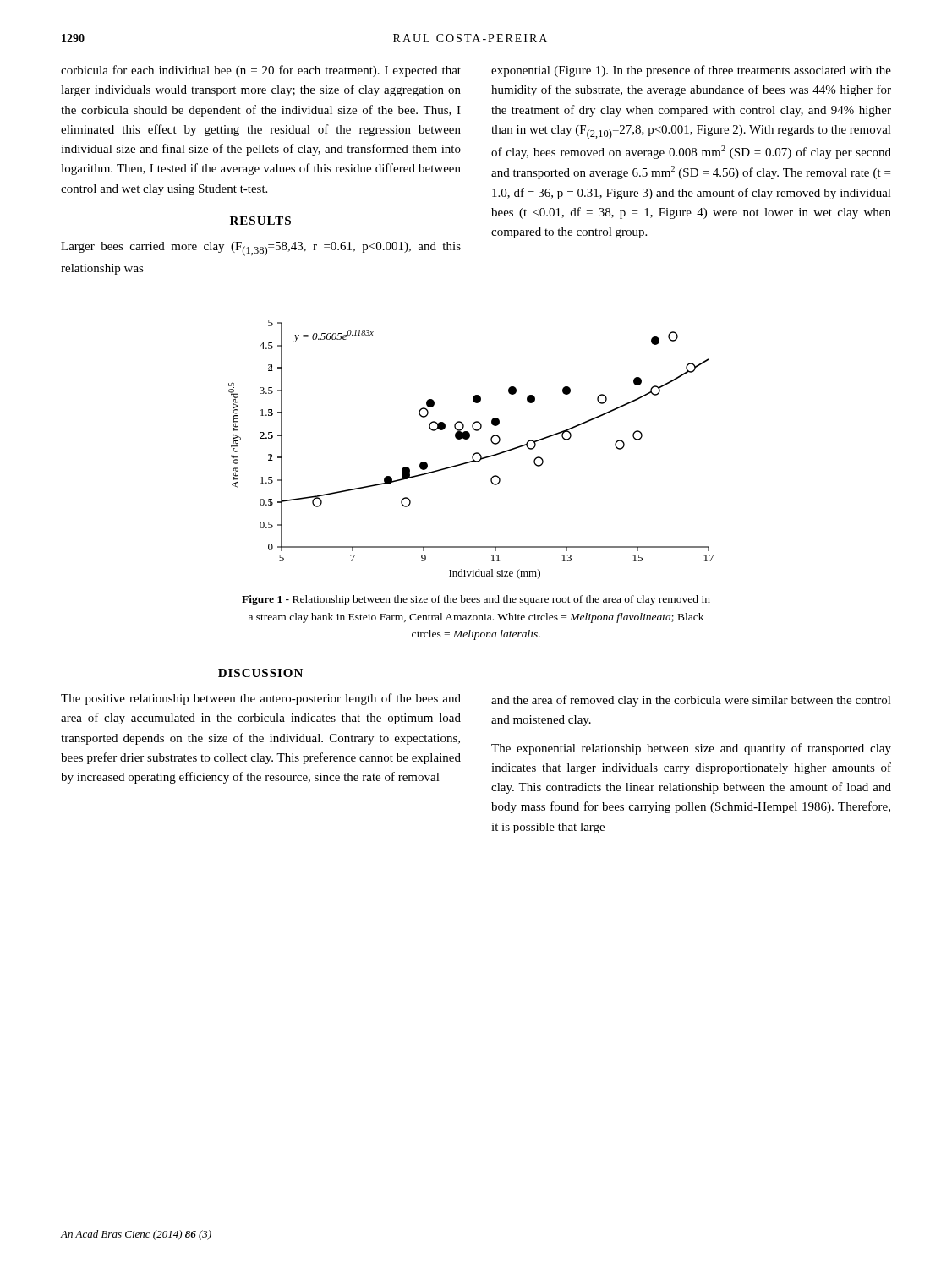Click the passage that begins "Larger bees carried more clay (F(1,38)=58,43, r =0.61,"
This screenshot has height=1268, width=952.
pos(261,257)
